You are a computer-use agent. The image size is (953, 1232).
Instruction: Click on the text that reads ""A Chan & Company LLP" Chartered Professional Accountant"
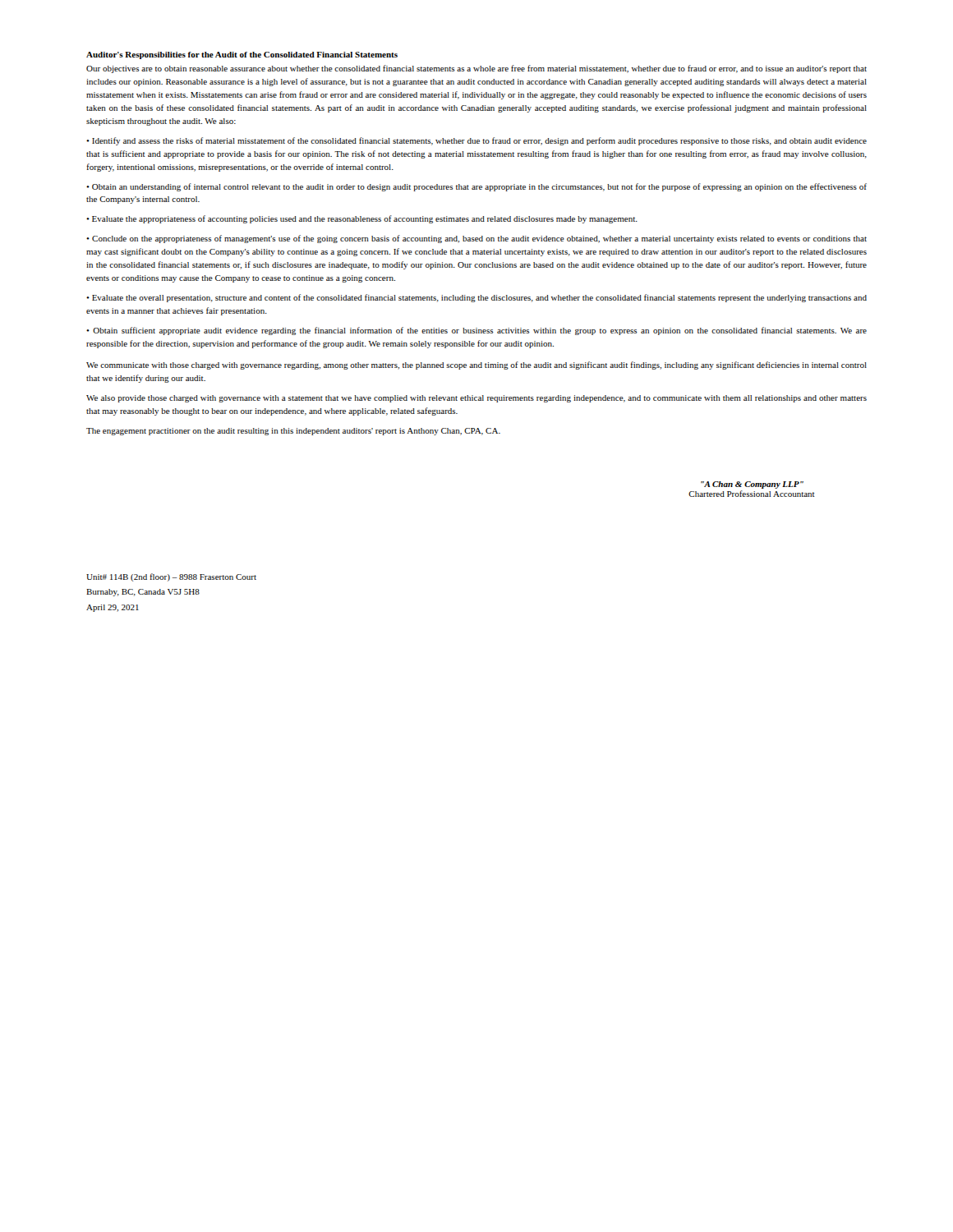[752, 488]
